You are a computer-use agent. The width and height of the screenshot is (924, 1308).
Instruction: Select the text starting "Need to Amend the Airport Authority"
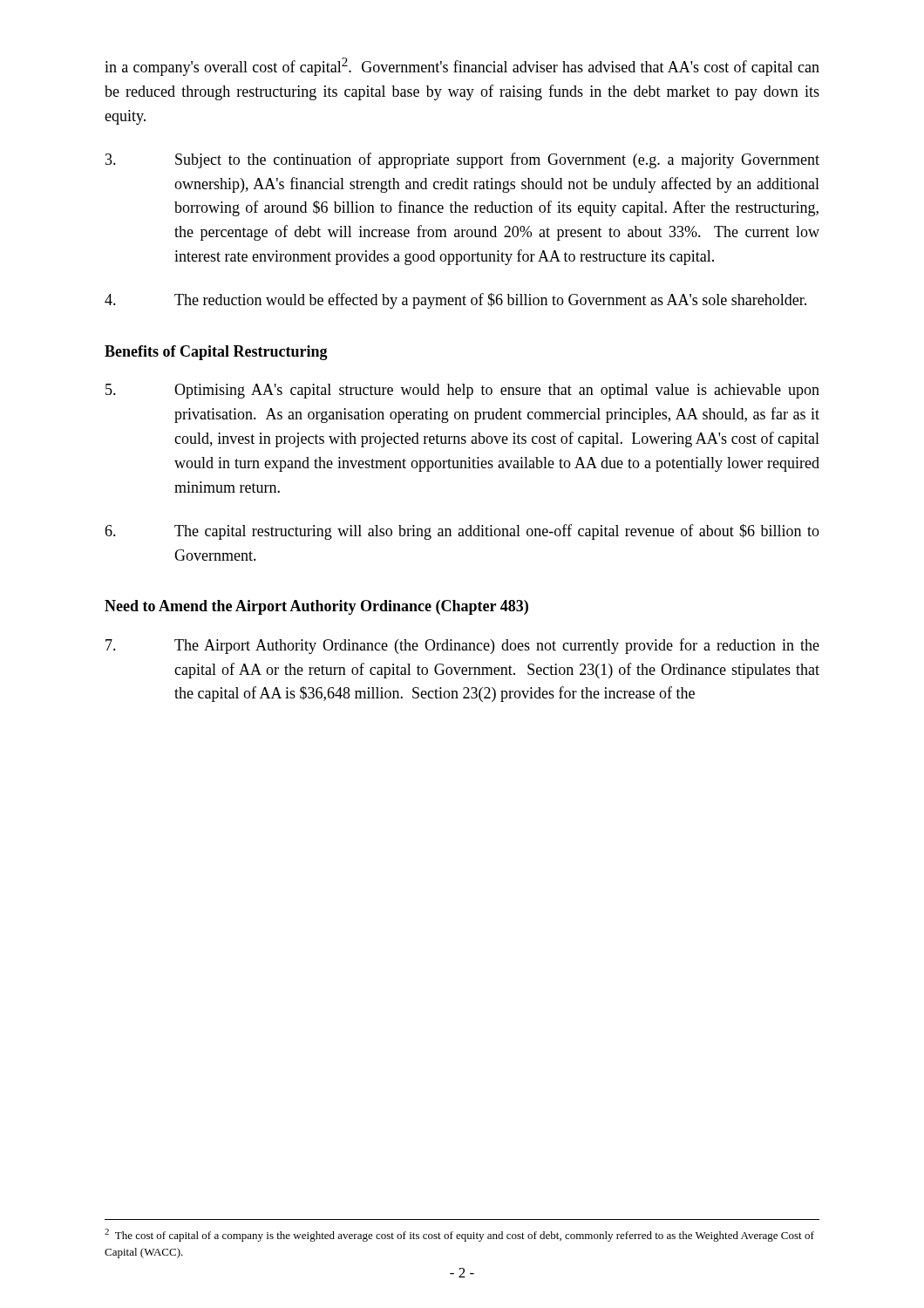tap(317, 606)
